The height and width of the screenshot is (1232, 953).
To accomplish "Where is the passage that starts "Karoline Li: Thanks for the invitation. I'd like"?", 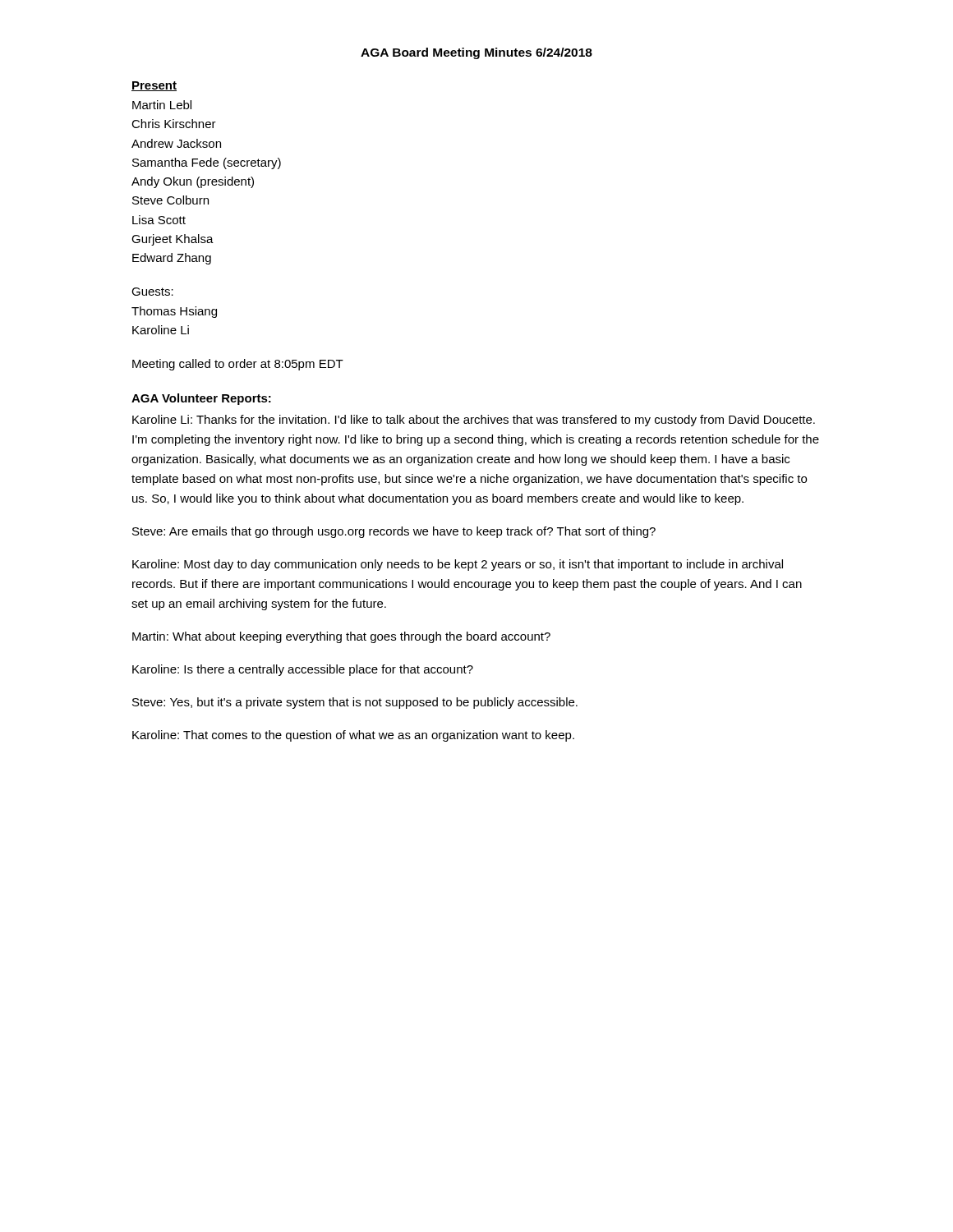I will (x=475, y=459).
